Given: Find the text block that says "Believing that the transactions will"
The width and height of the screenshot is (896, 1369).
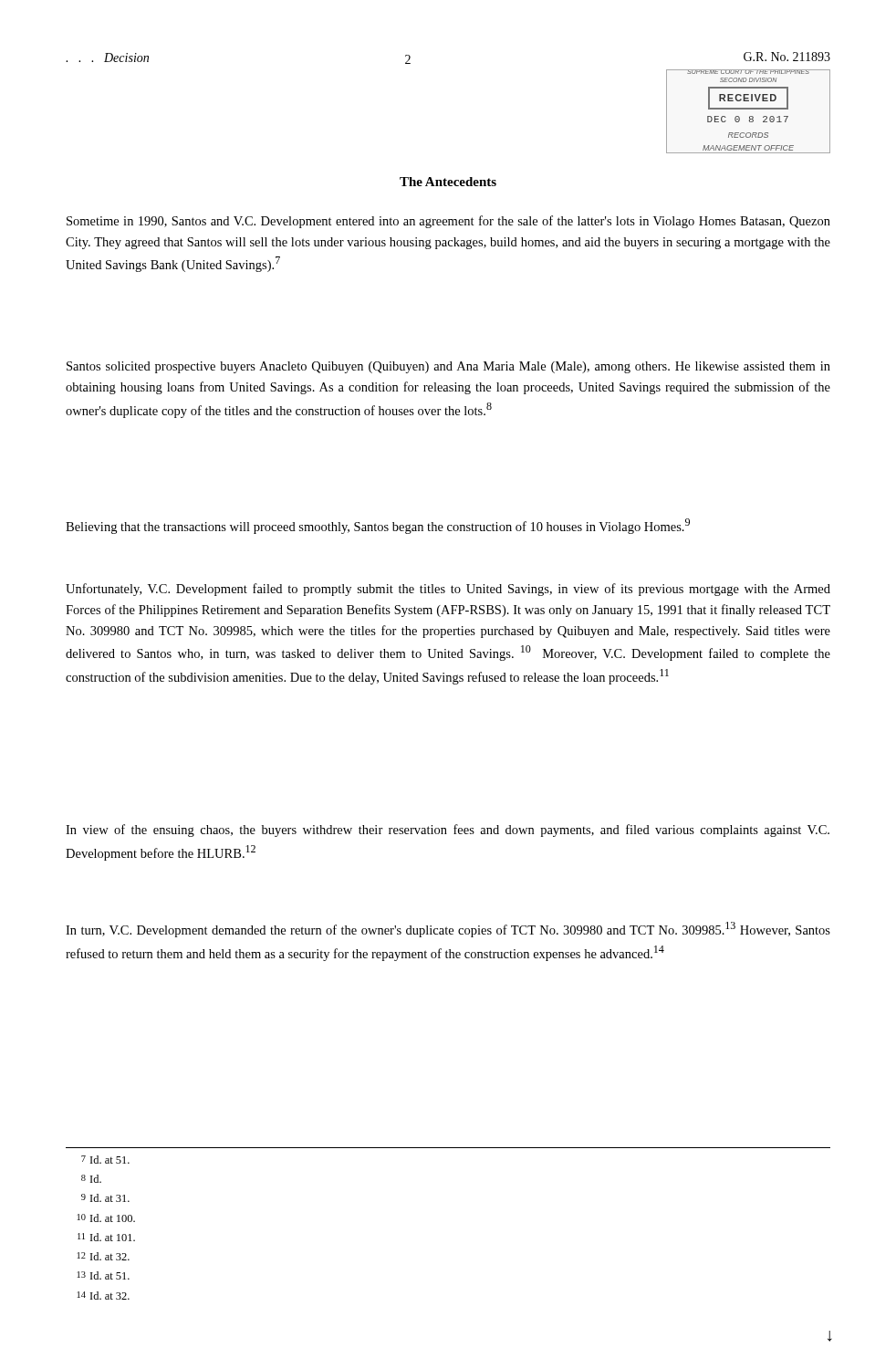Looking at the screenshot, I should point(378,525).
